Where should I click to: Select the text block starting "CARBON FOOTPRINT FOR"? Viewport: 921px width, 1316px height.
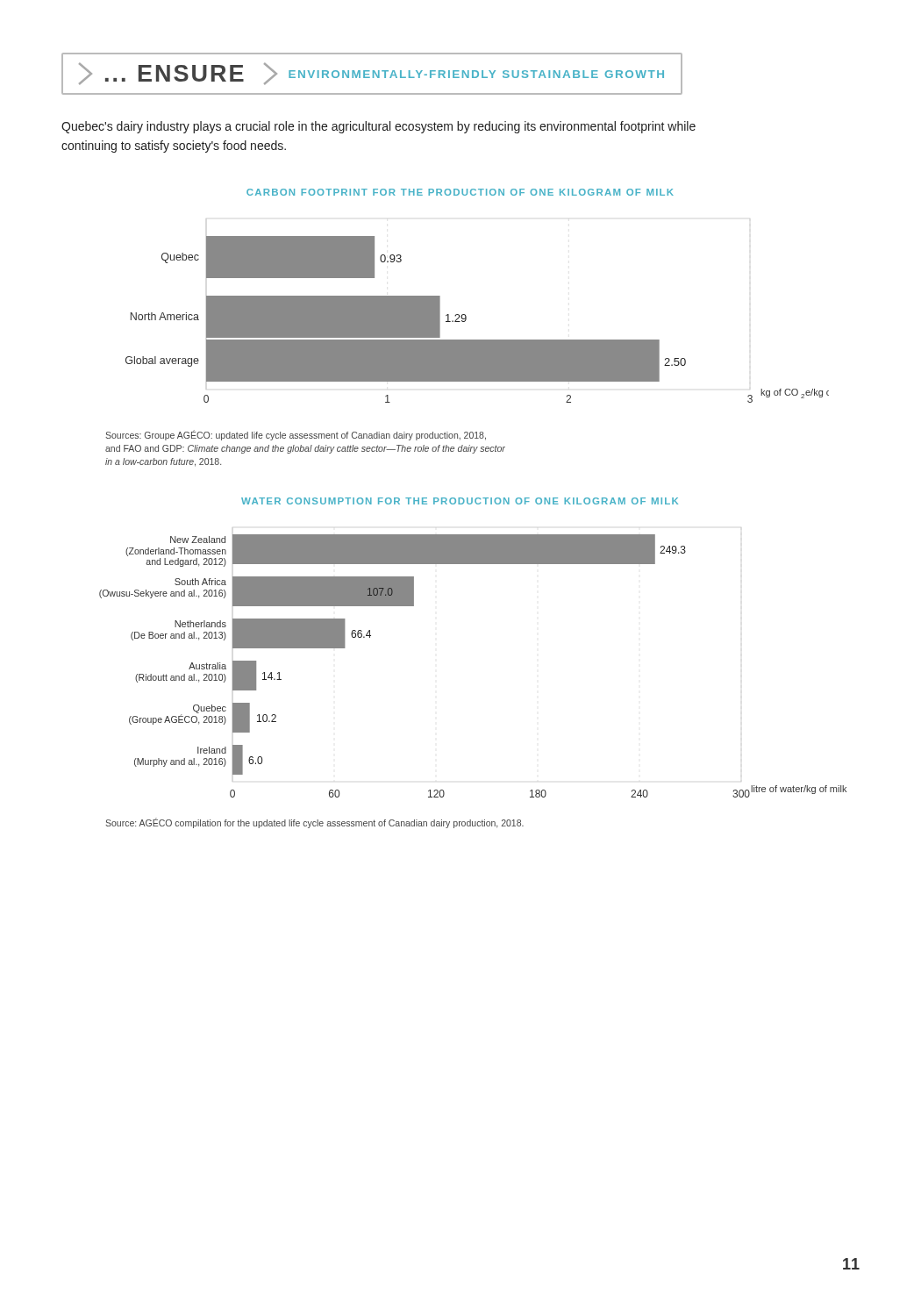pos(460,192)
